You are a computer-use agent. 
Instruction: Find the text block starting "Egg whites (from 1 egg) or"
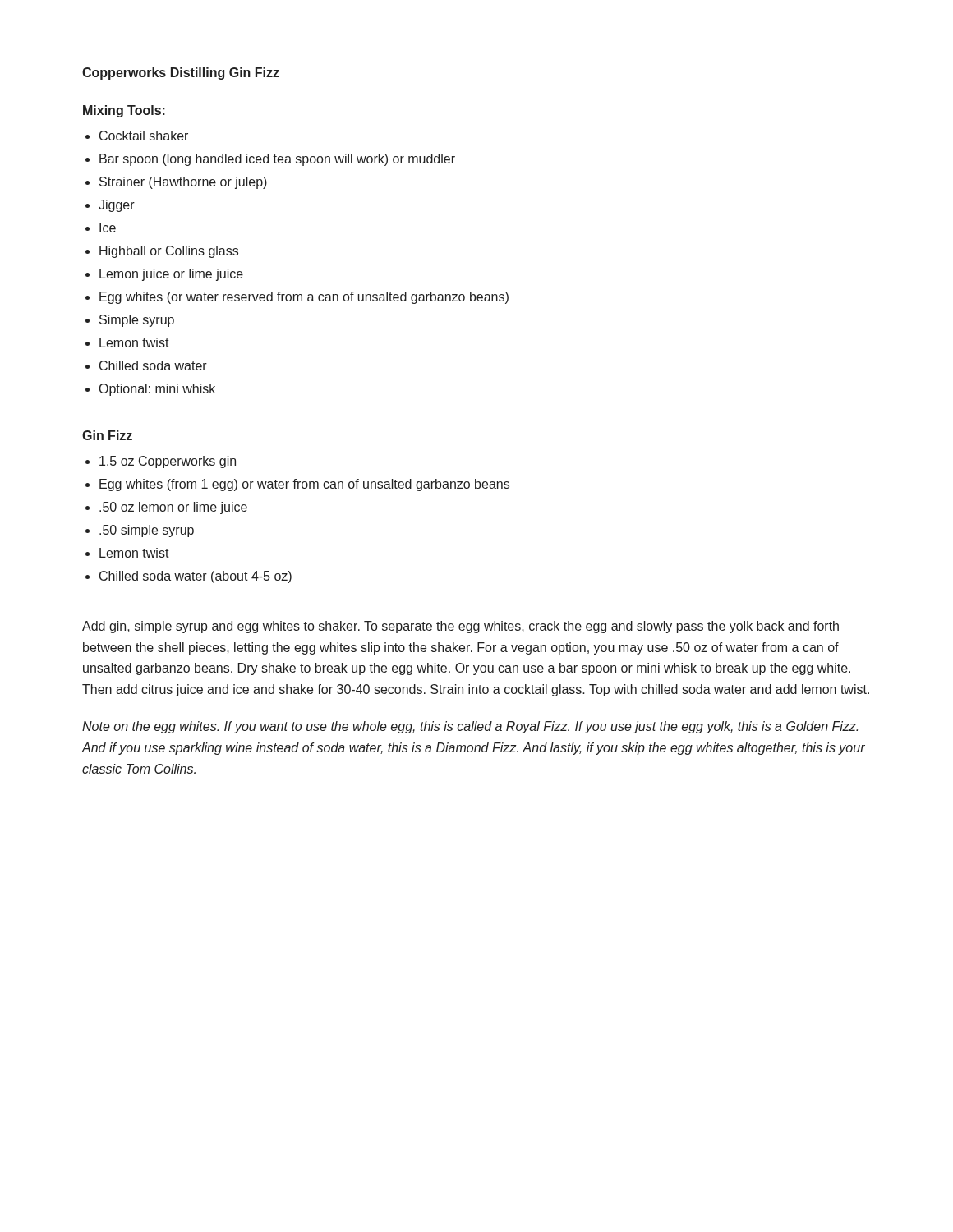pyautogui.click(x=485, y=485)
